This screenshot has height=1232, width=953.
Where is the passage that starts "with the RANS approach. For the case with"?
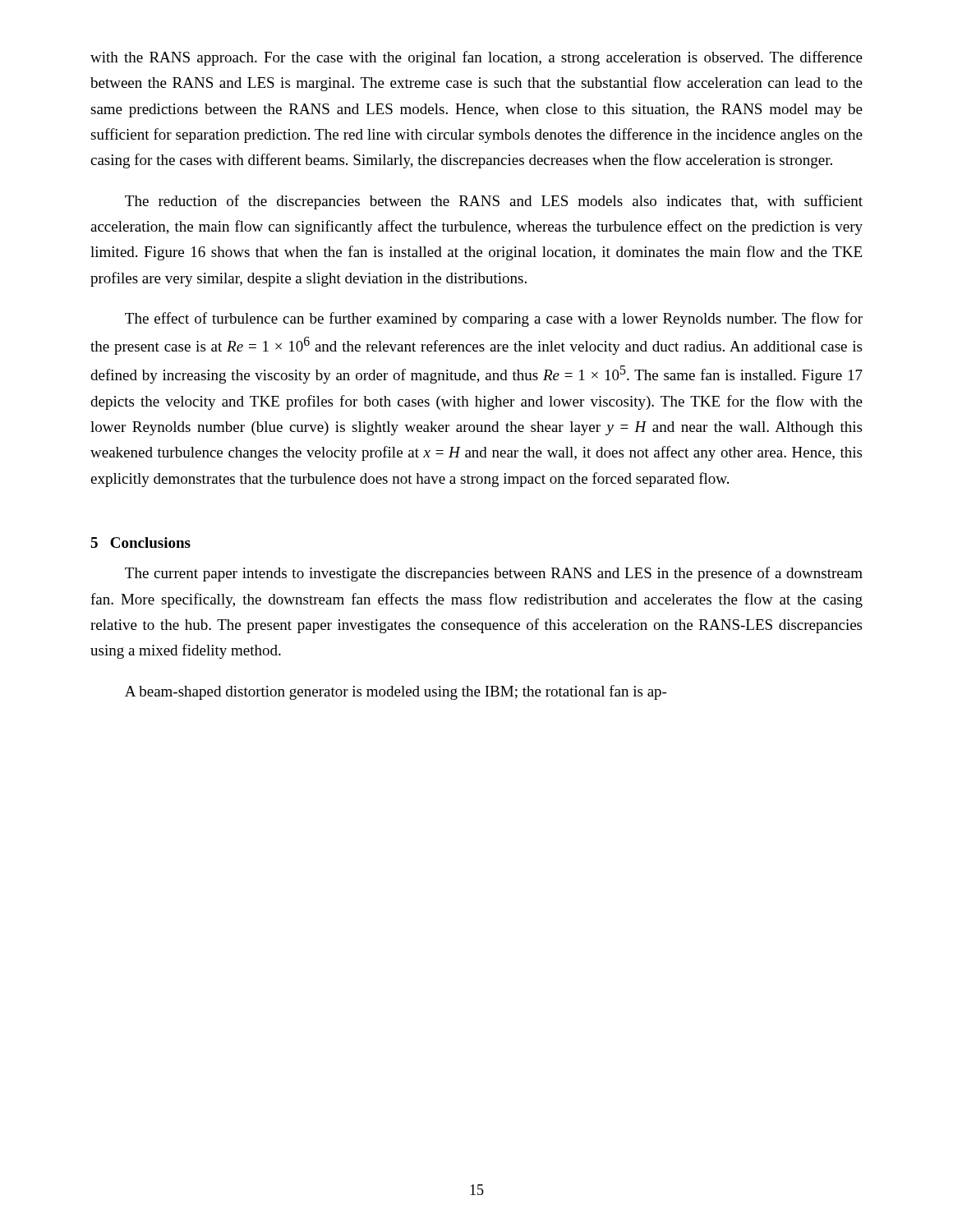476,109
